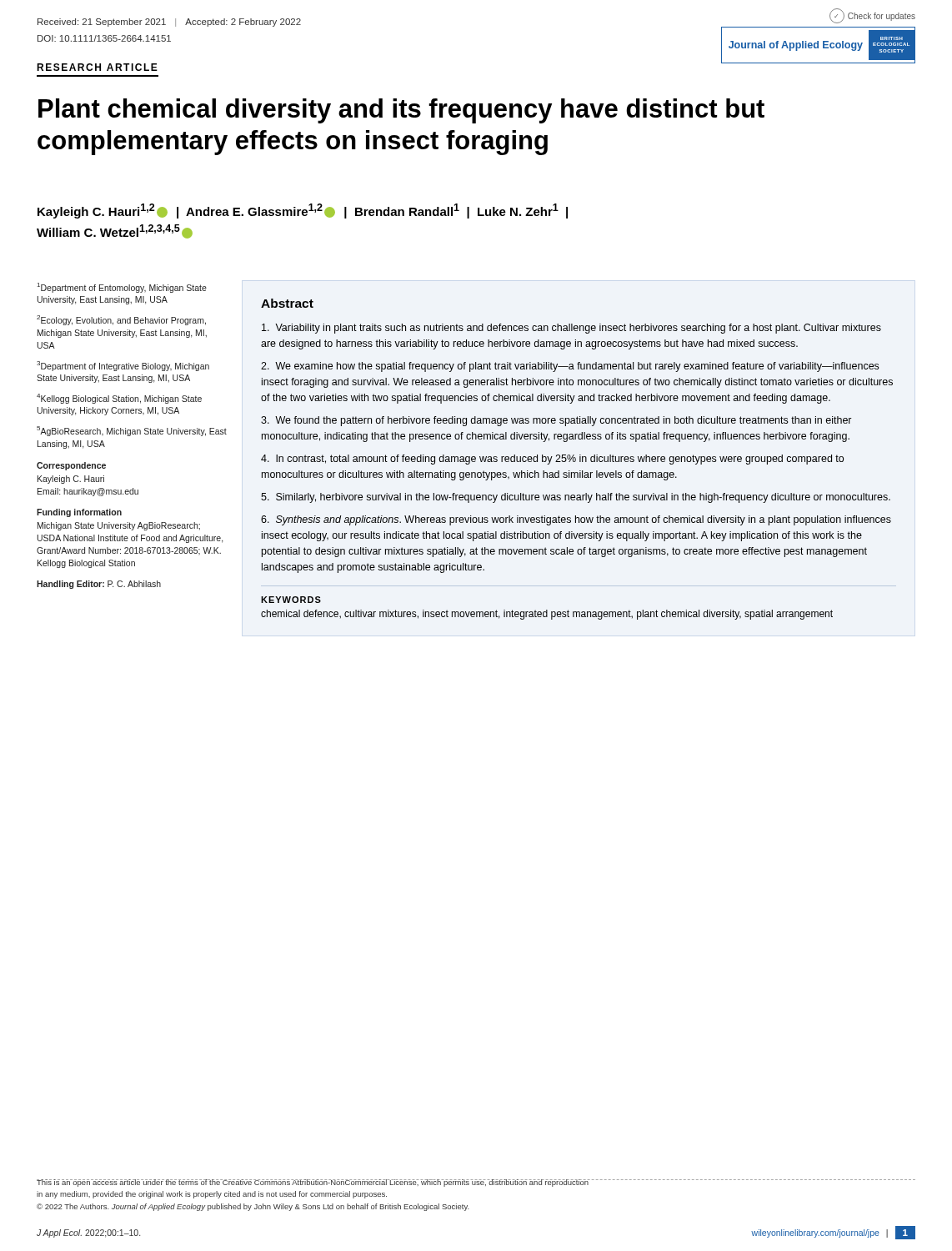Find the block on this page that starts "5. Similarly, herbivore survival"

(x=576, y=497)
